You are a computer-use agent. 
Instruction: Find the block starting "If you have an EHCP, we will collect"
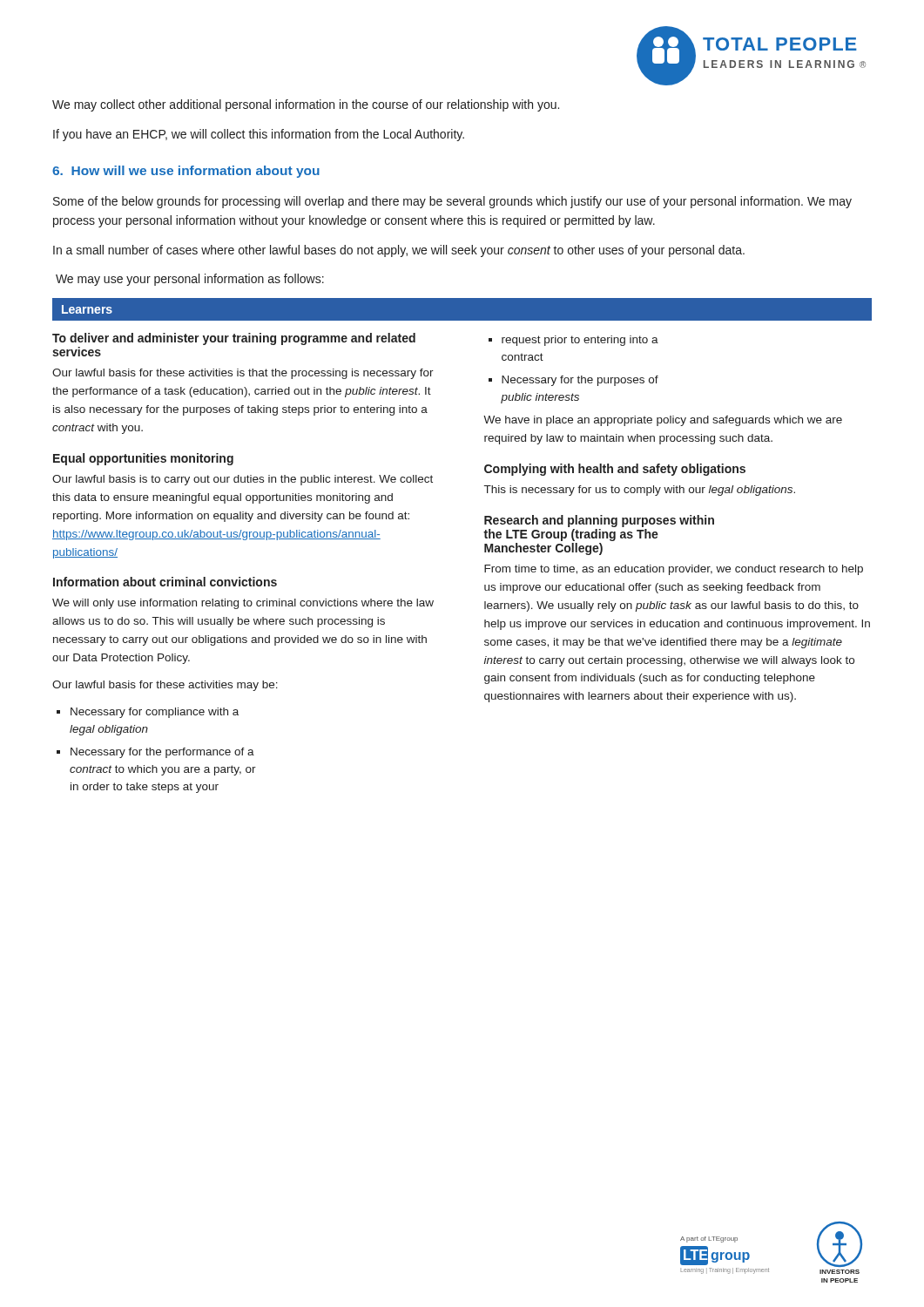click(x=259, y=134)
